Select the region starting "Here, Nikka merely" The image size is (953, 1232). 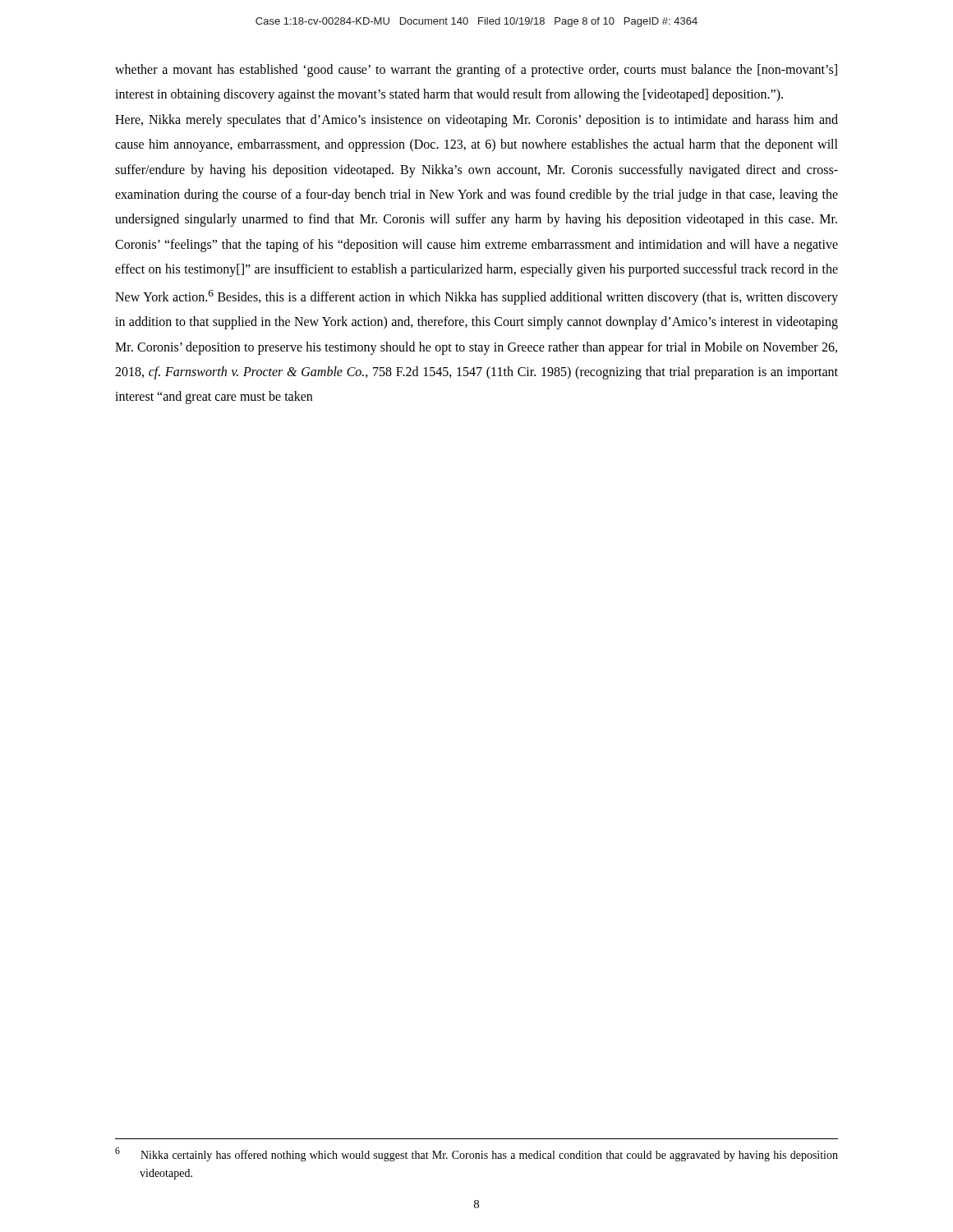coord(476,259)
